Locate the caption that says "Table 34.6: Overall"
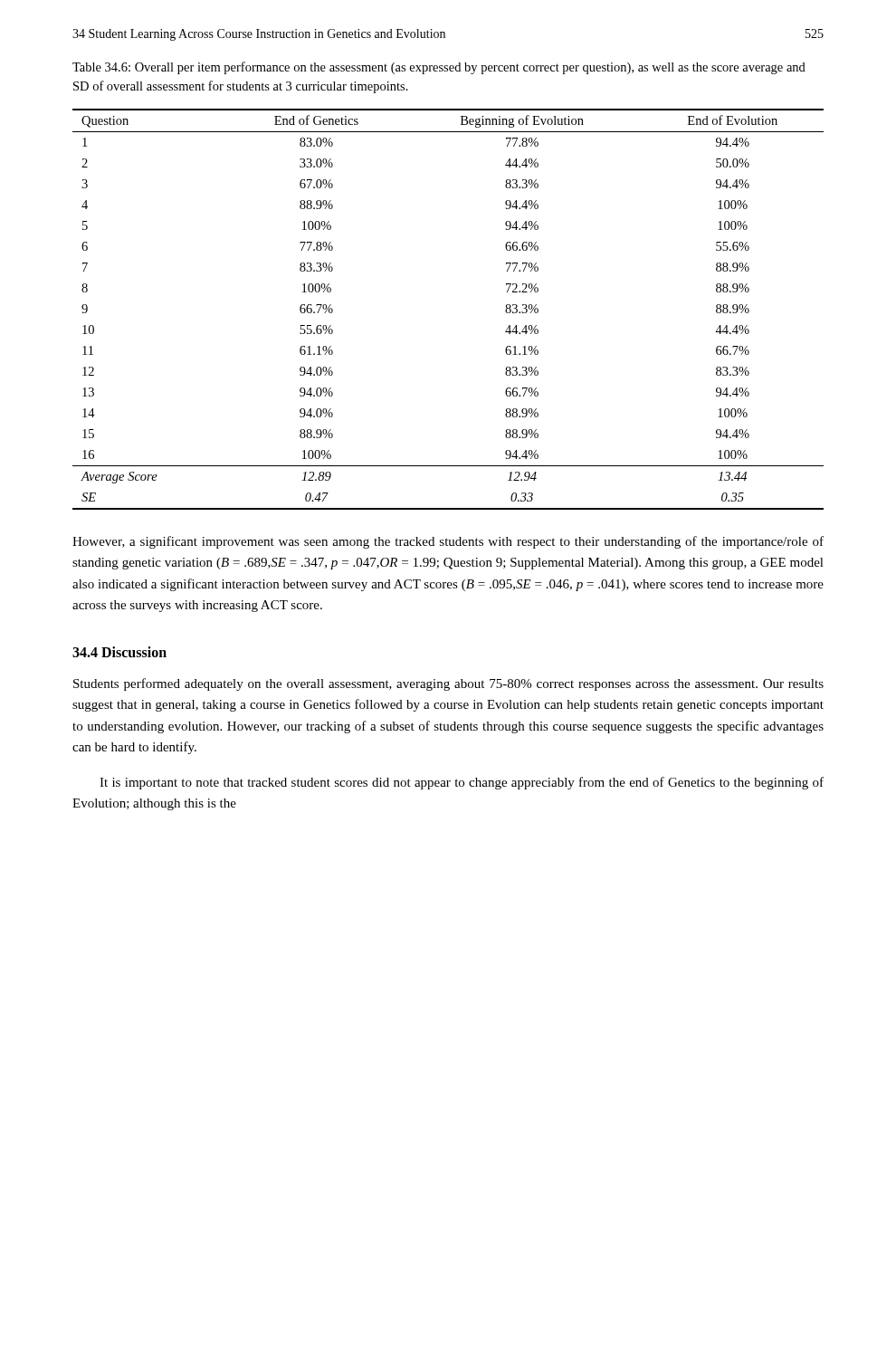 pyautogui.click(x=439, y=77)
